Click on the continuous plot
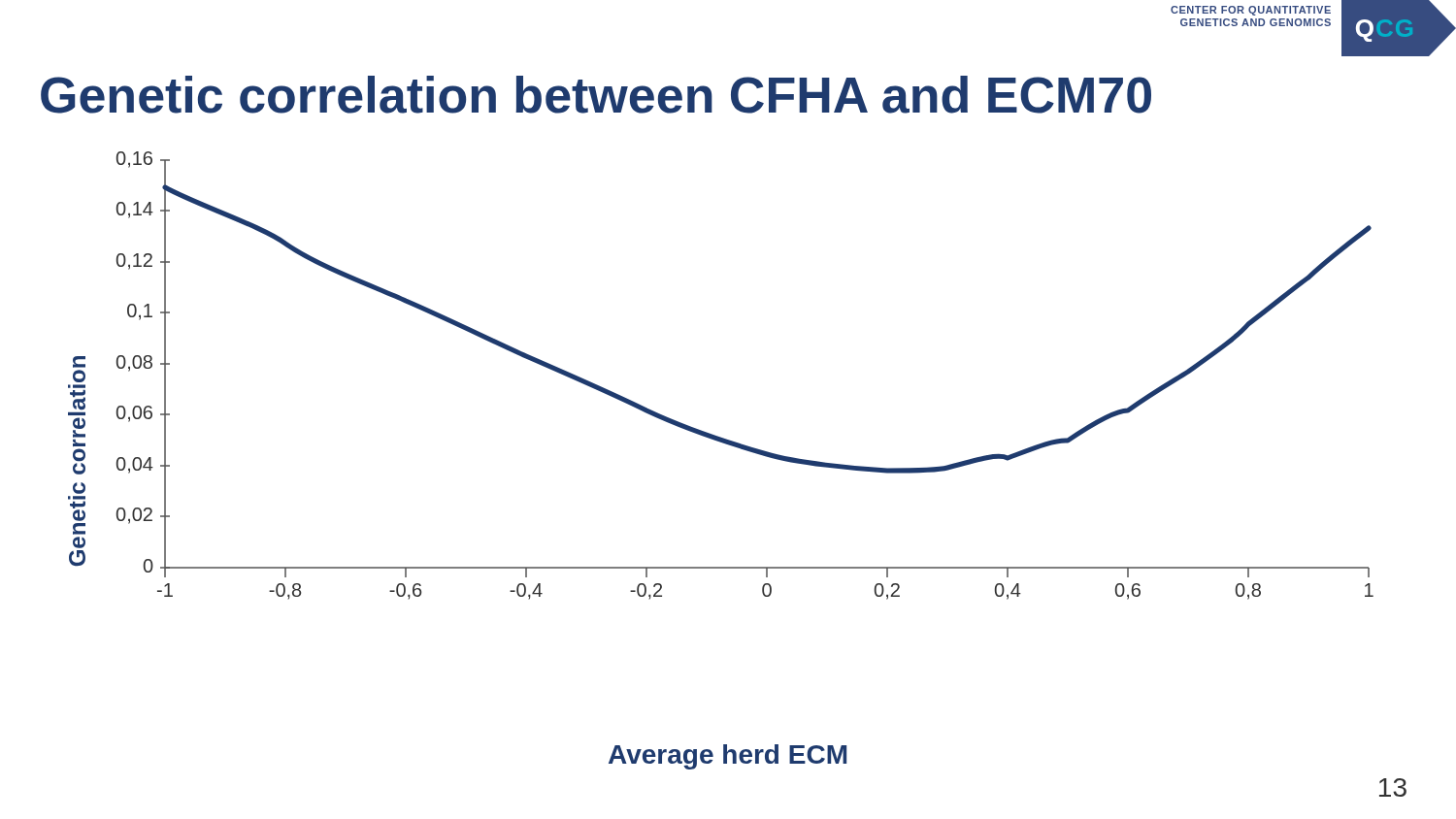This screenshot has width=1456, height=819. [728, 447]
